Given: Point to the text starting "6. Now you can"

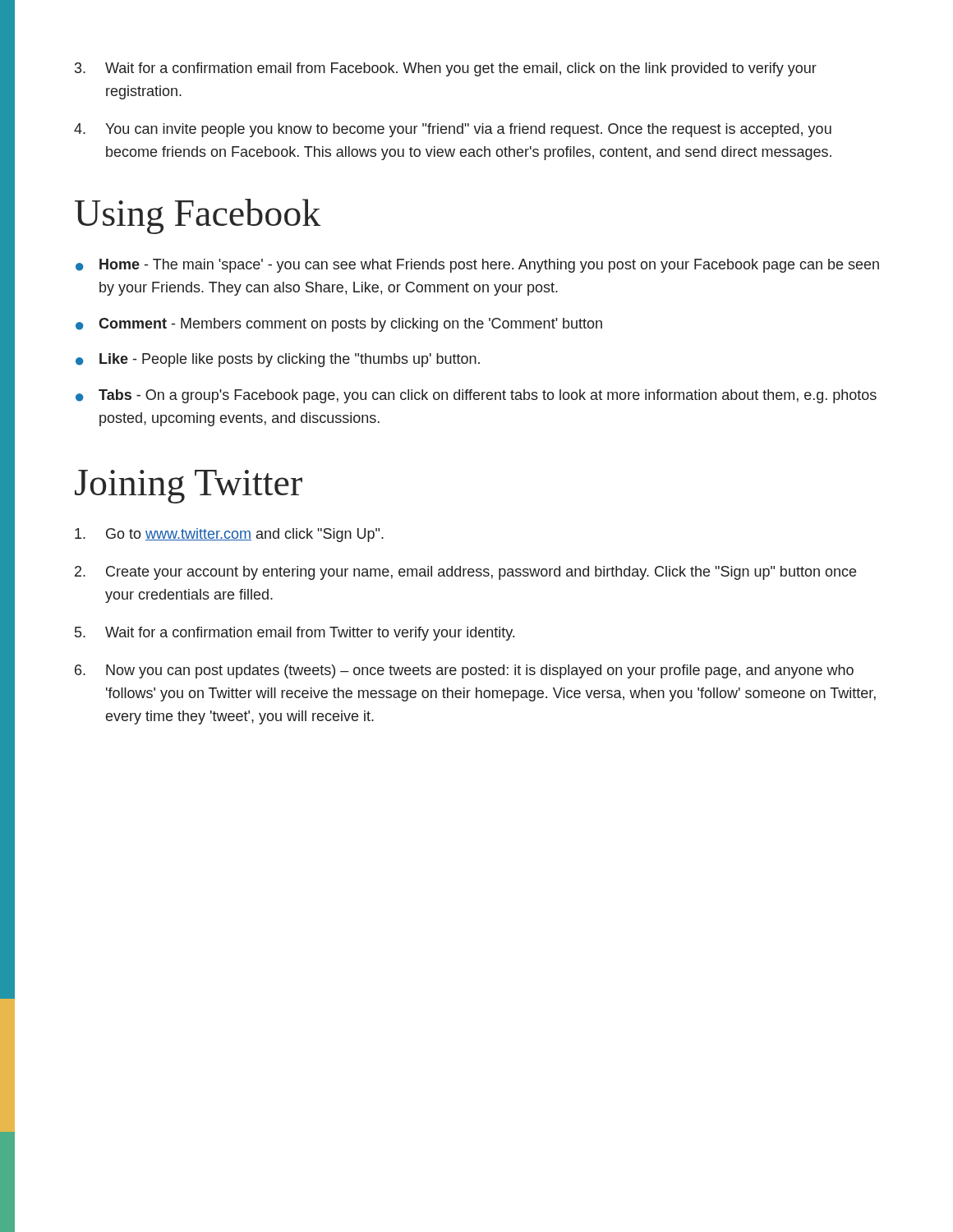Looking at the screenshot, I should [481, 694].
